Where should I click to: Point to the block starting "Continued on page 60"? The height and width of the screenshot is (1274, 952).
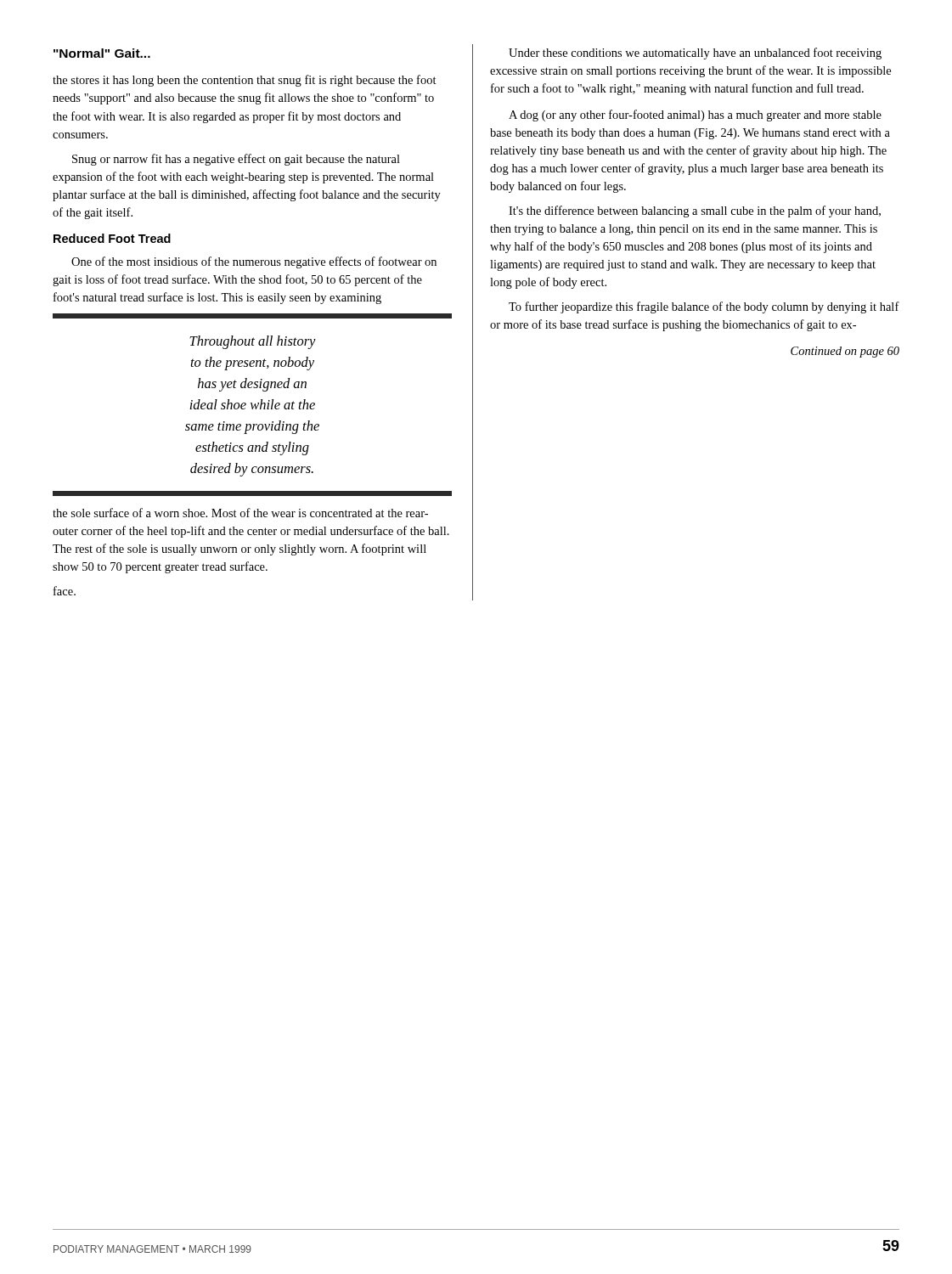tap(845, 351)
